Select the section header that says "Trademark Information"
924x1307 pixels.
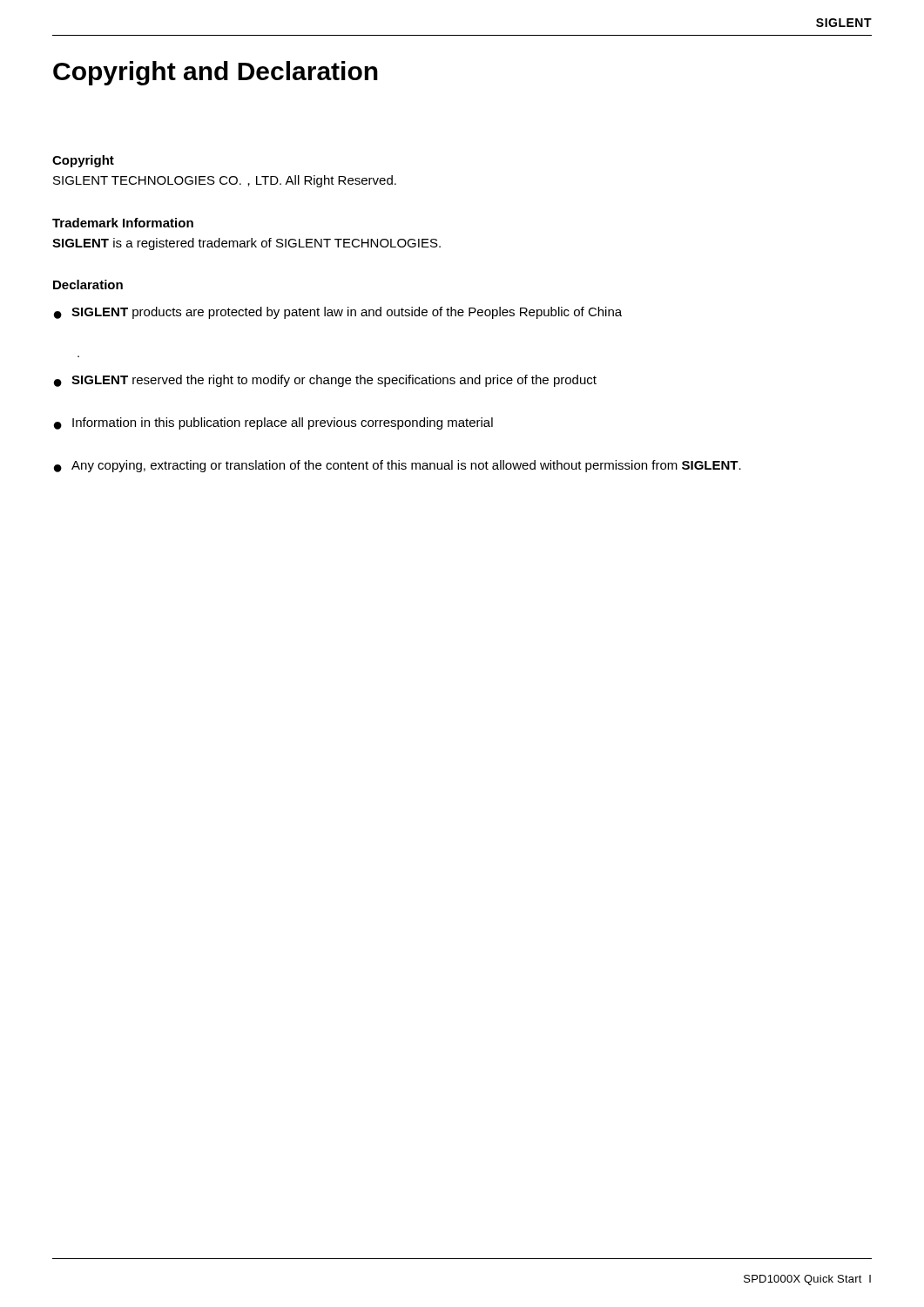tap(123, 222)
